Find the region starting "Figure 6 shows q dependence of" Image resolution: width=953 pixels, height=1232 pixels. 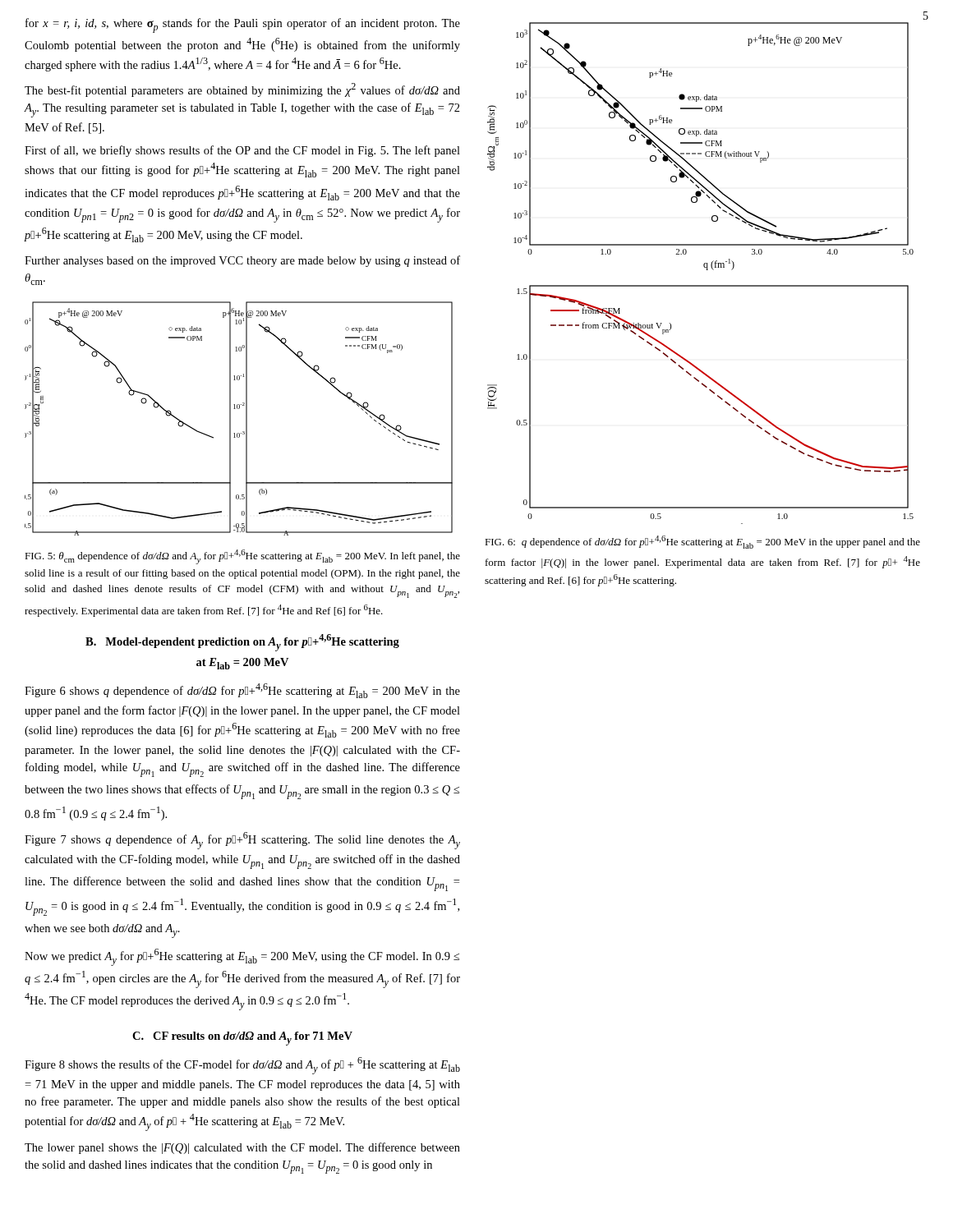pyautogui.click(x=242, y=751)
